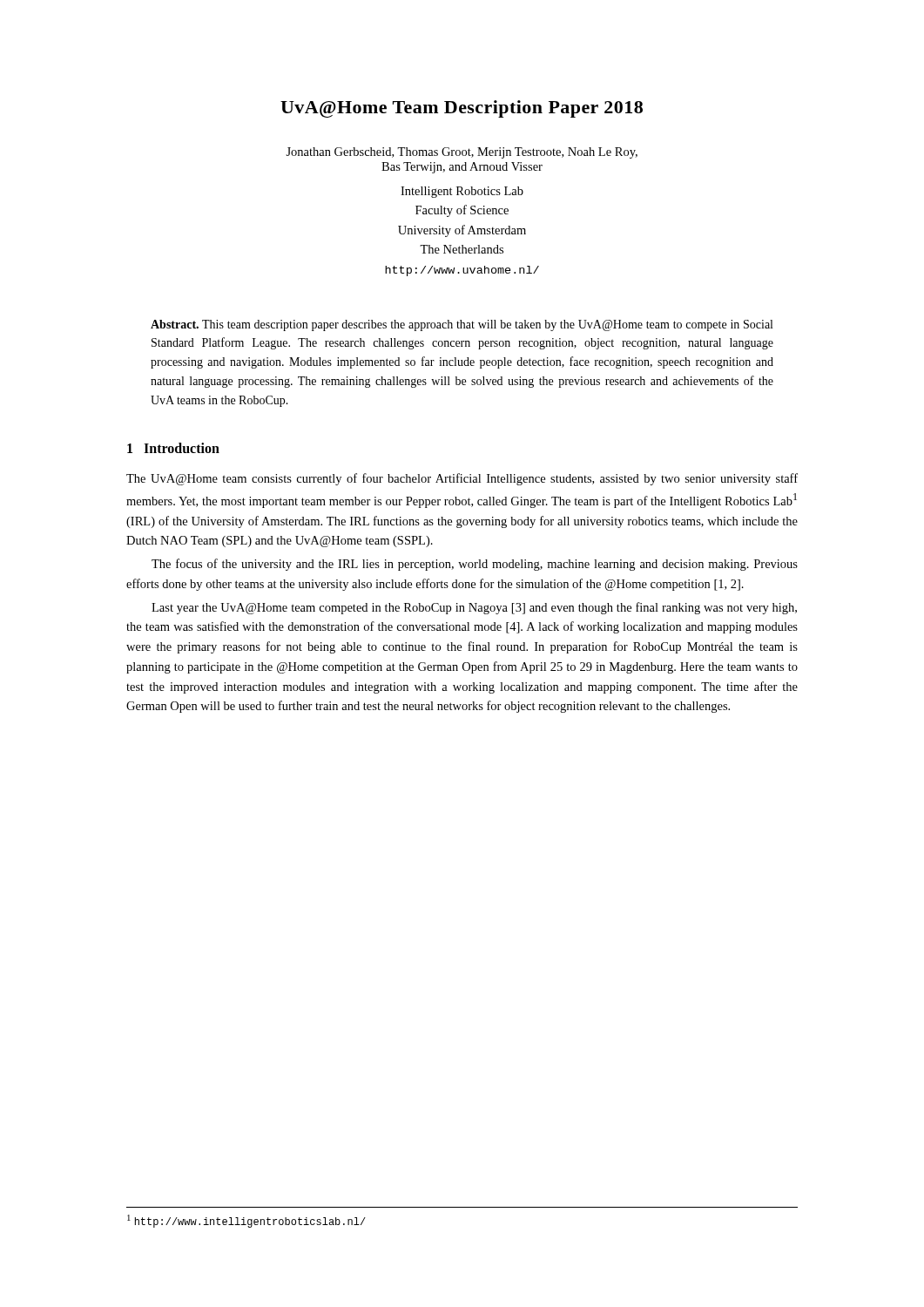
Task: Where does it say "1 http://www.intelligentroboticslab.nl/"?
Action: click(246, 1220)
